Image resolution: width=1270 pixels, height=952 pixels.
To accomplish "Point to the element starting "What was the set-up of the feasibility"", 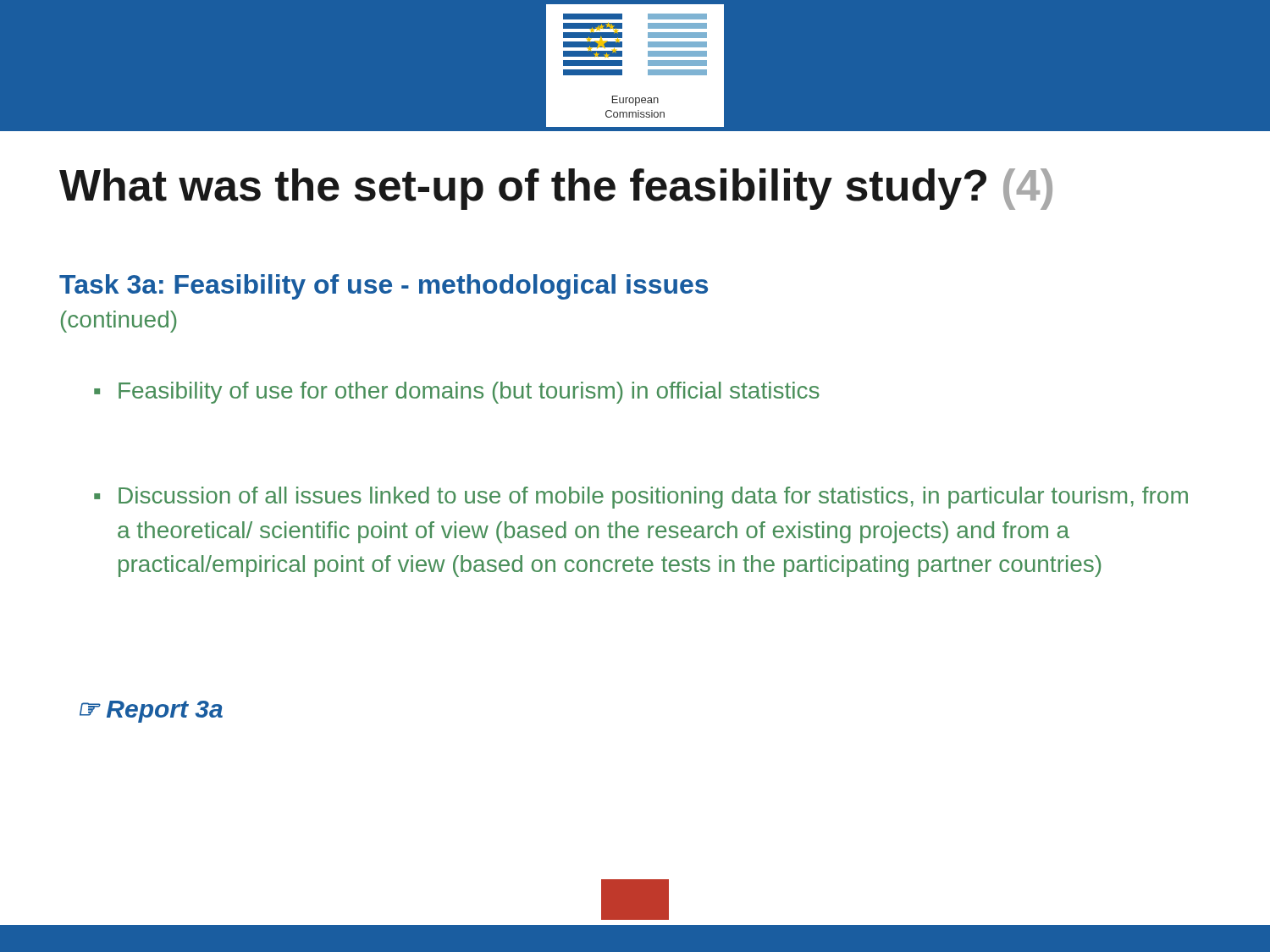I will (557, 185).
